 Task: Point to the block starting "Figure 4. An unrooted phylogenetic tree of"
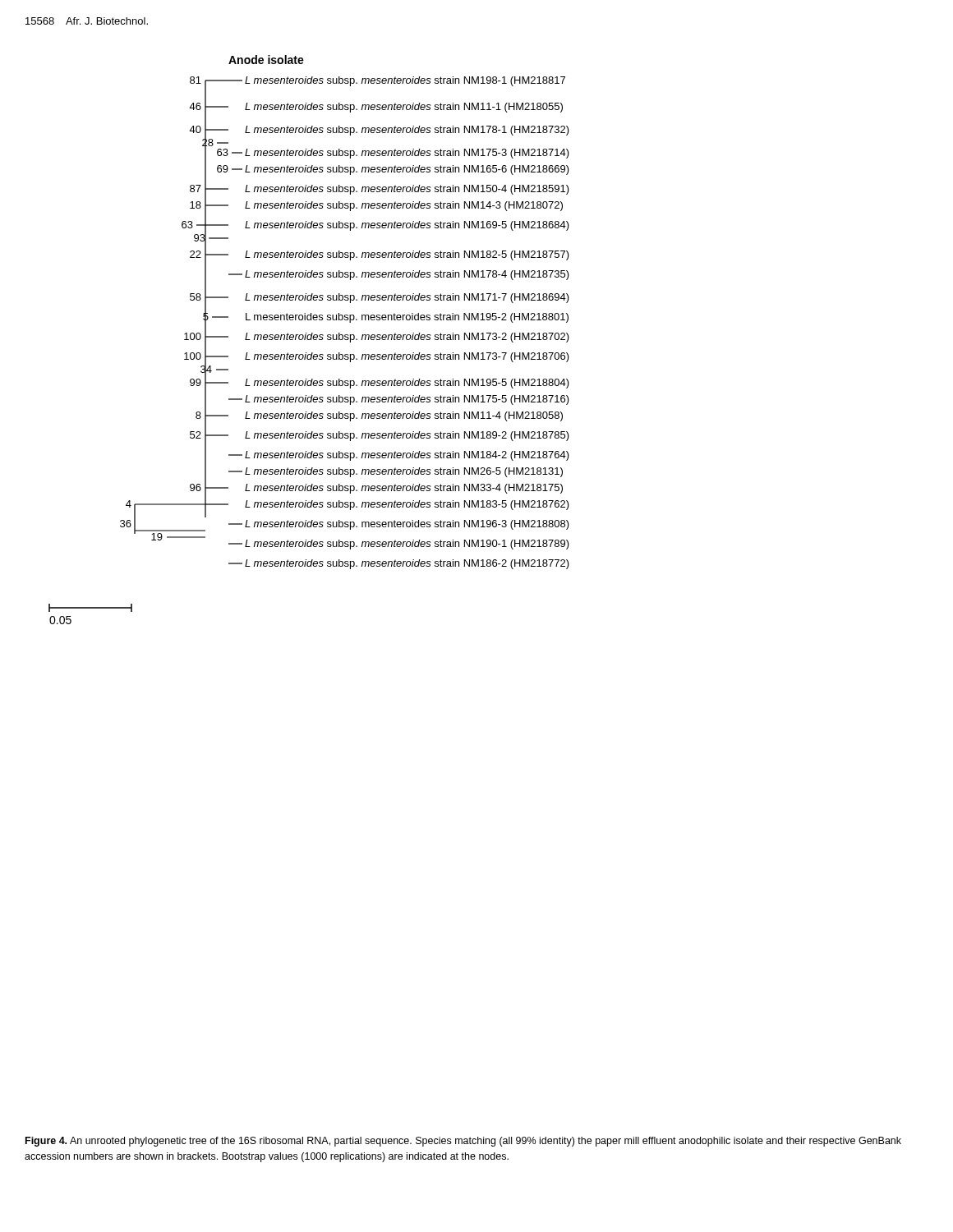tap(463, 1149)
